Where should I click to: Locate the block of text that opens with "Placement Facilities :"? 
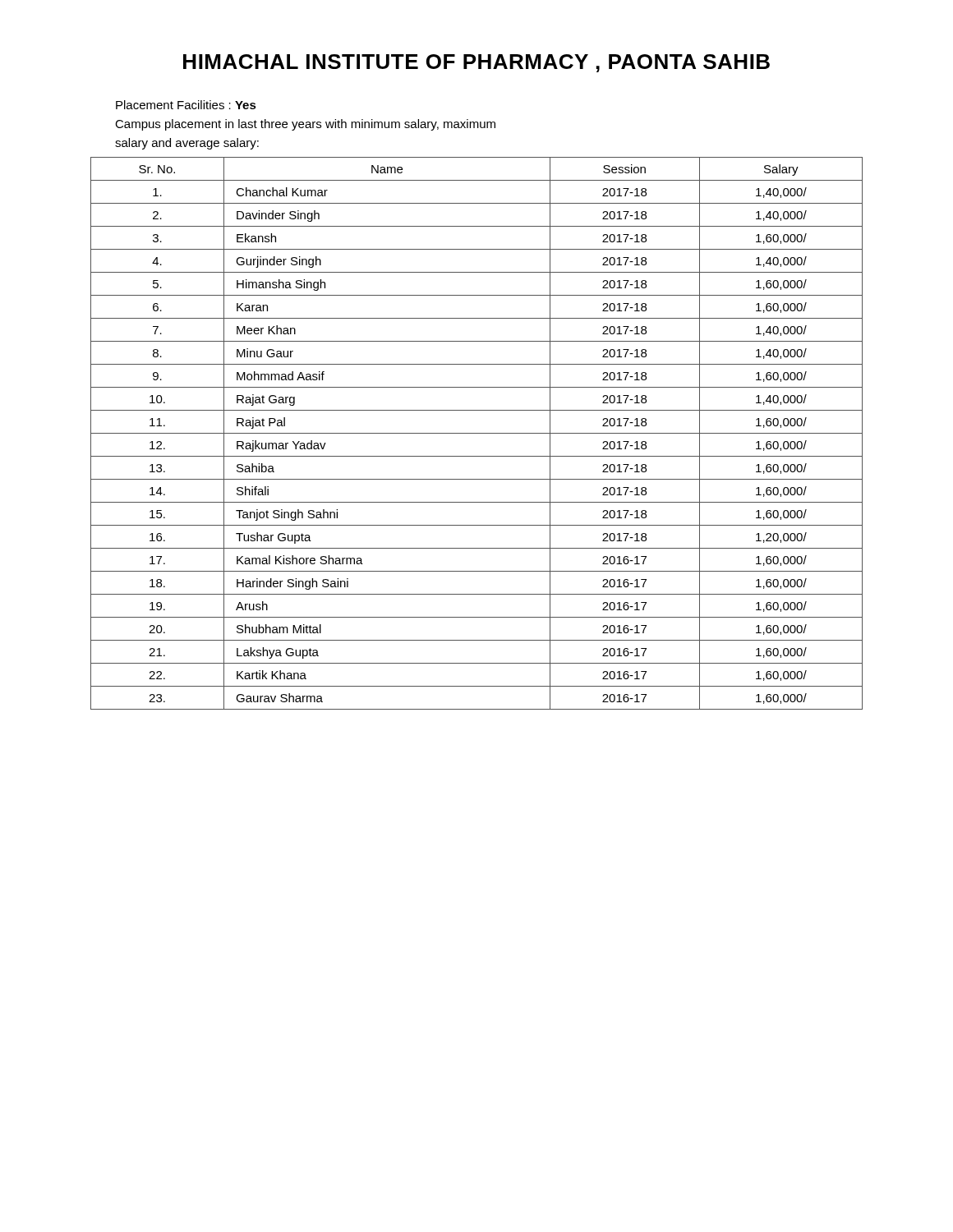(186, 105)
